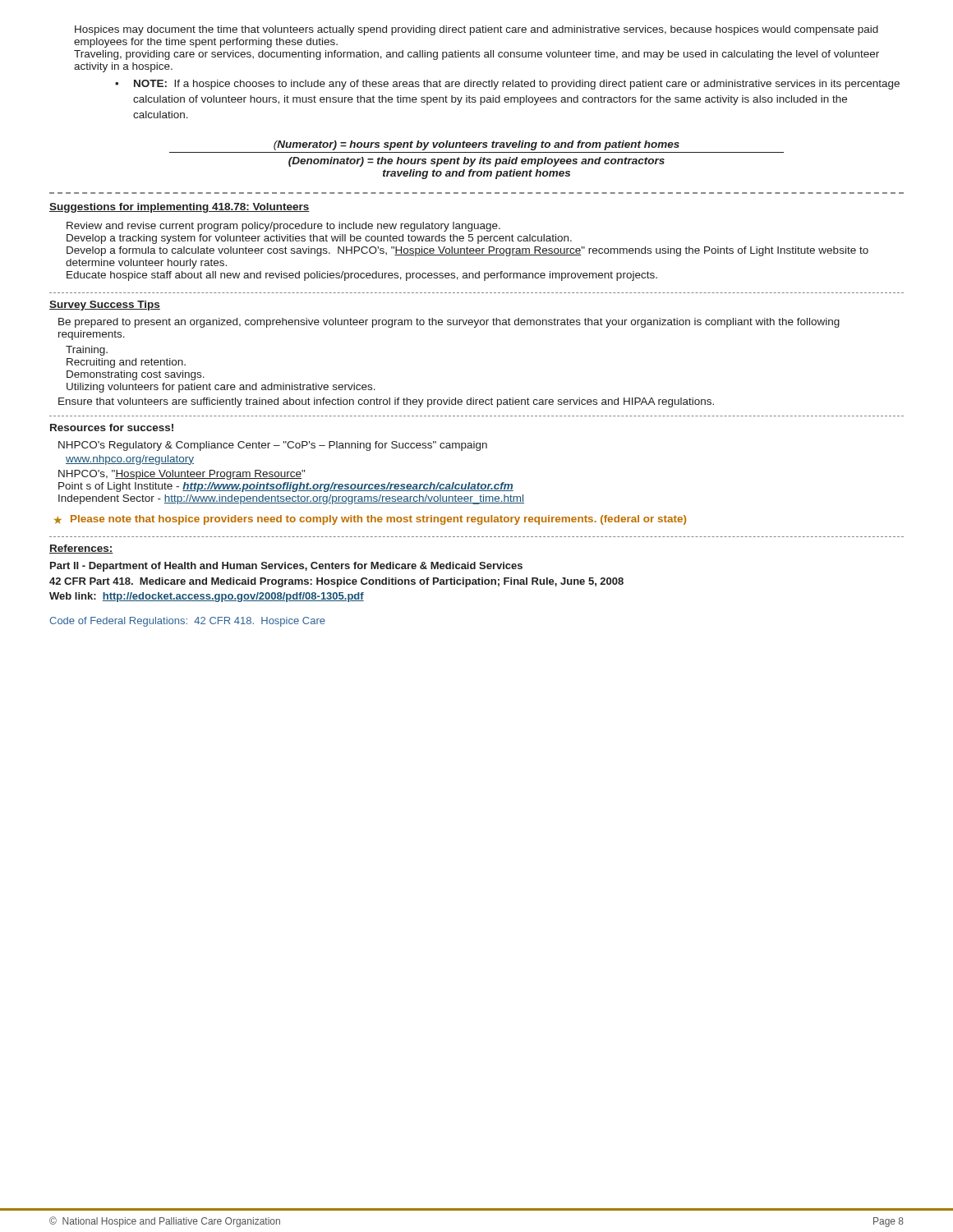Viewport: 953px width, 1232px height.
Task: Click on the text block containing "Part II - Department of Health"
Action: click(337, 581)
